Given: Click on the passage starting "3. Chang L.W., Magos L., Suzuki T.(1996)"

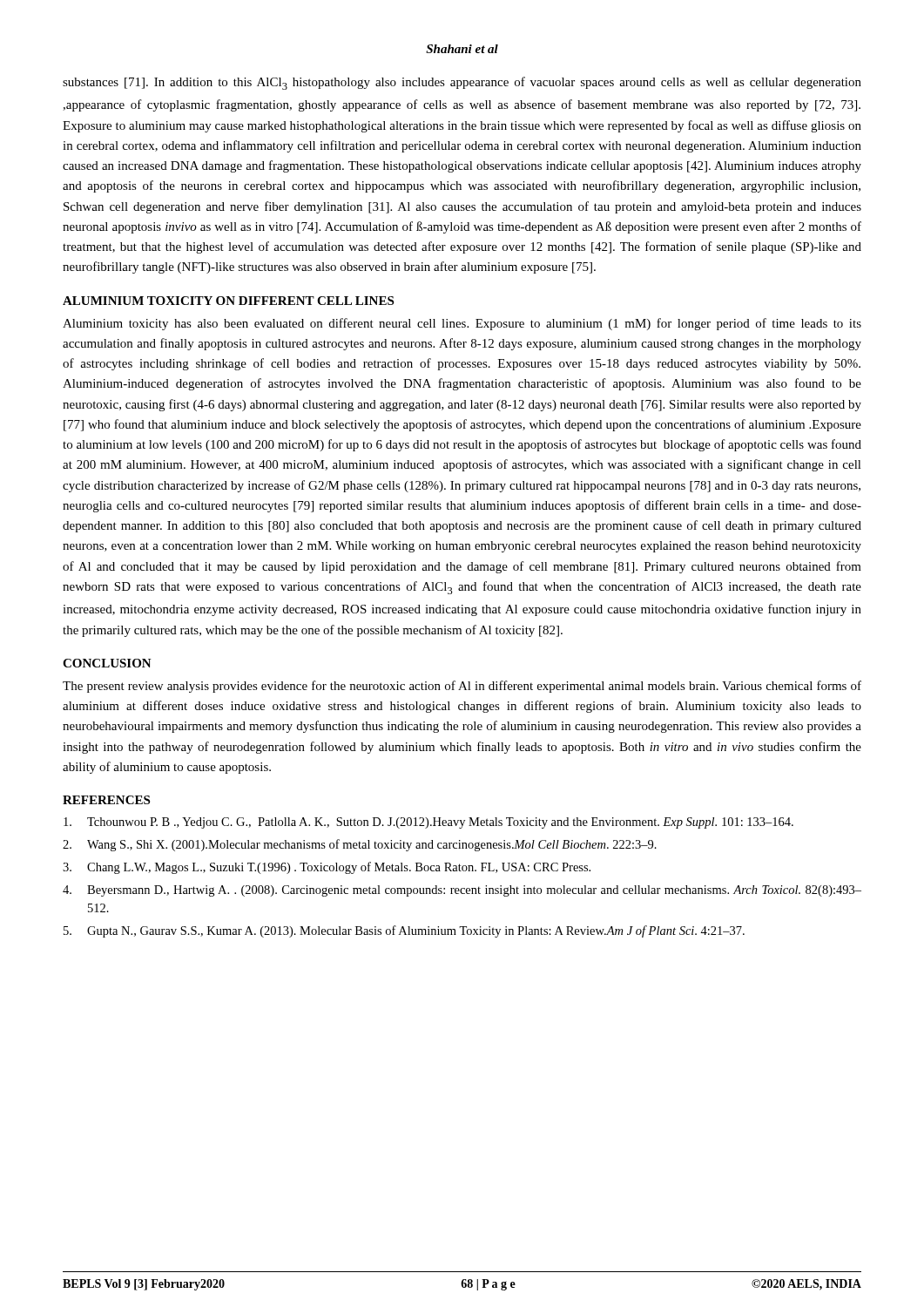Looking at the screenshot, I should [462, 867].
